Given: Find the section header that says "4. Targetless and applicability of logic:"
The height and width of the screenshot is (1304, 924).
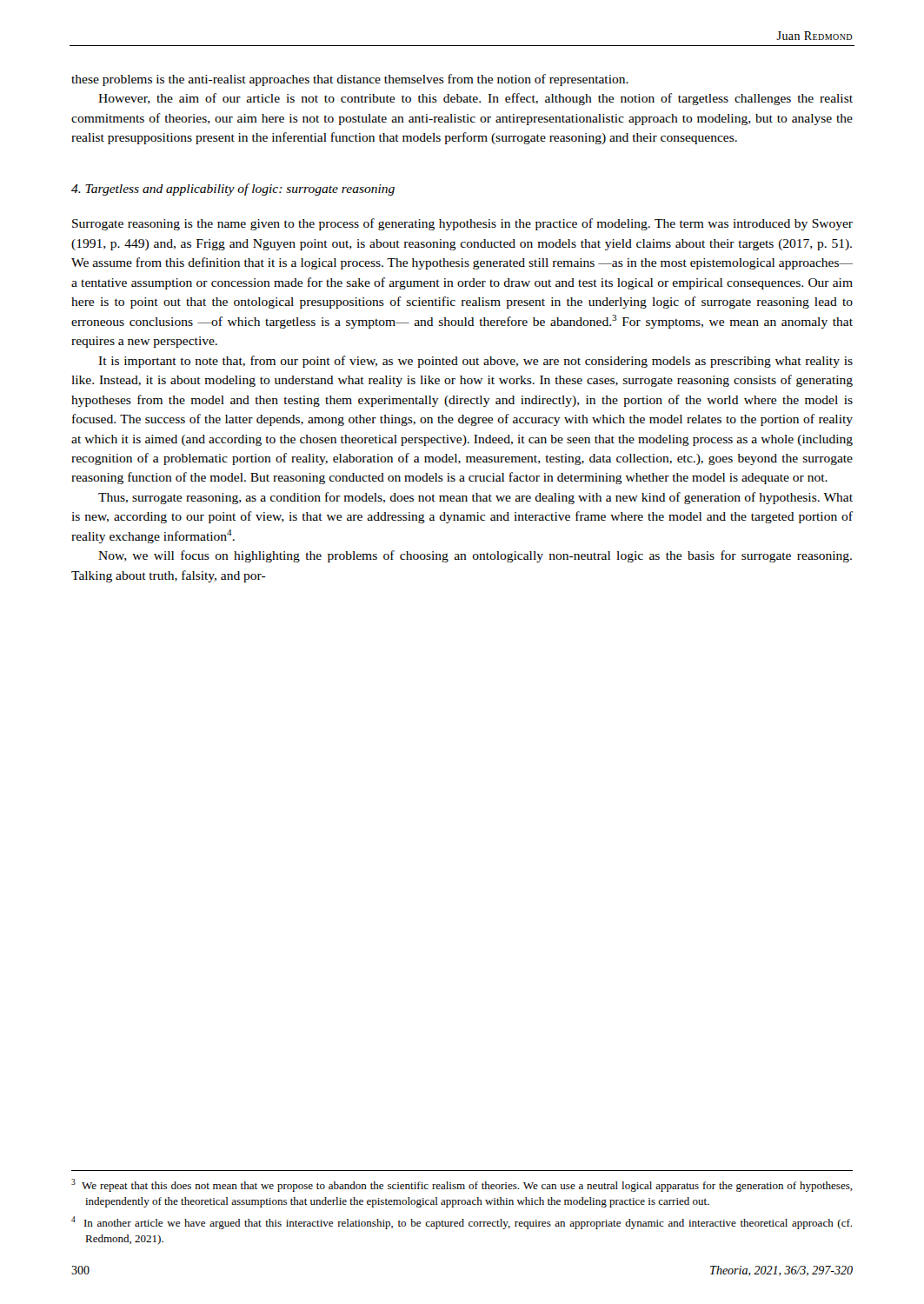Looking at the screenshot, I should (233, 188).
